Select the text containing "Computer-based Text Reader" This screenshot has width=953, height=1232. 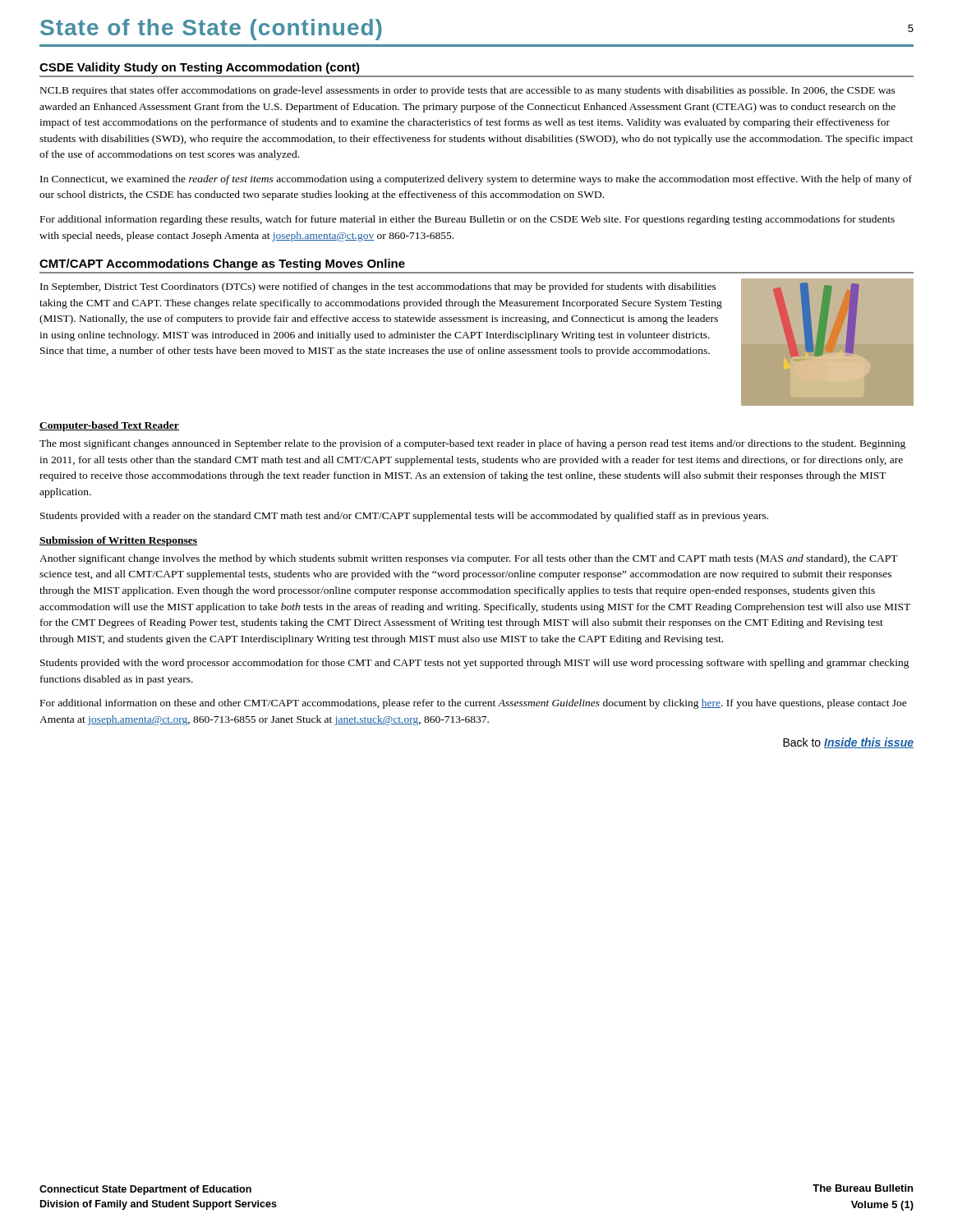(x=109, y=425)
